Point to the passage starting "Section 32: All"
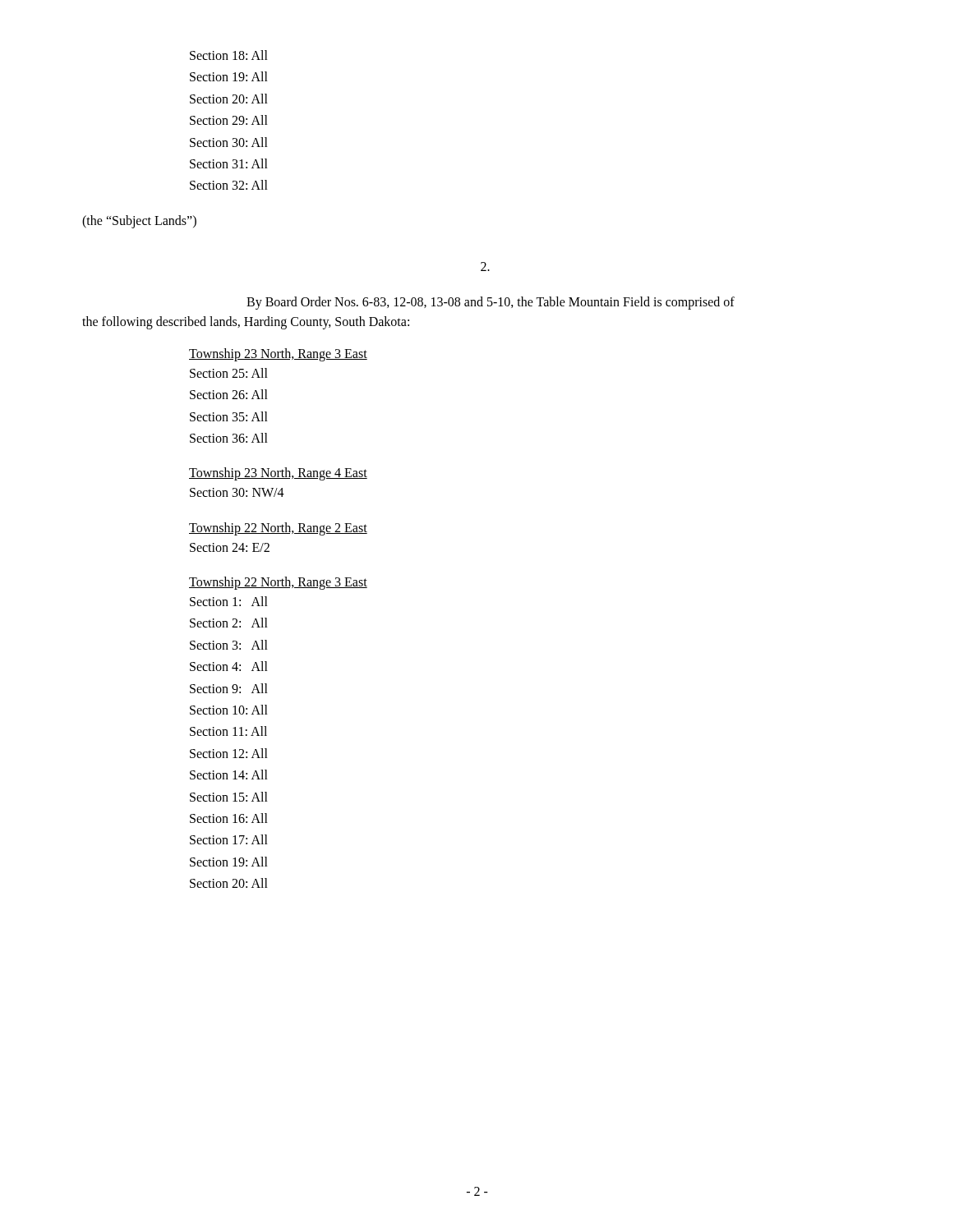Viewport: 954px width, 1232px height. tap(228, 185)
